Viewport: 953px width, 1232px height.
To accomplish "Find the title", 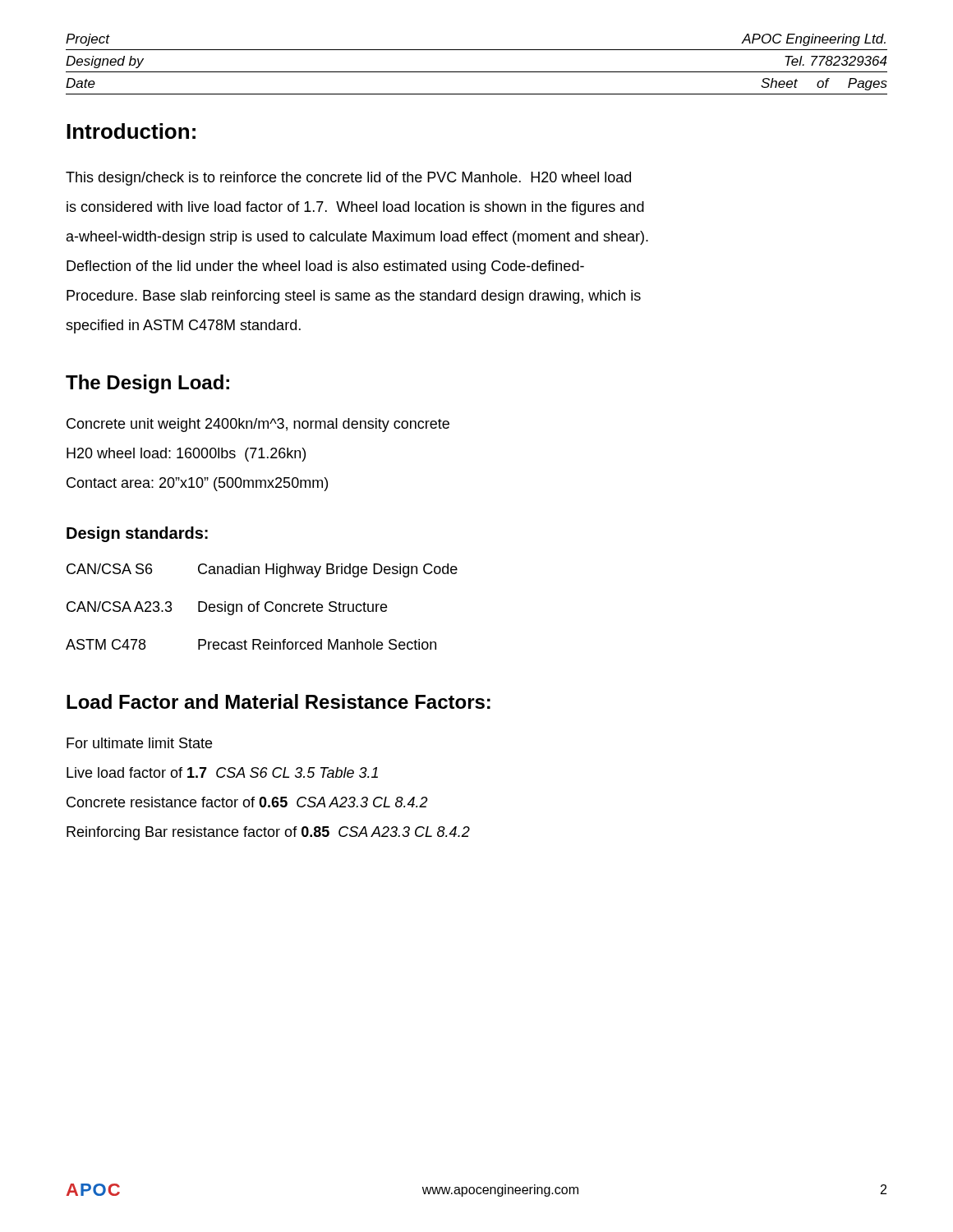I will pyautogui.click(x=132, y=131).
